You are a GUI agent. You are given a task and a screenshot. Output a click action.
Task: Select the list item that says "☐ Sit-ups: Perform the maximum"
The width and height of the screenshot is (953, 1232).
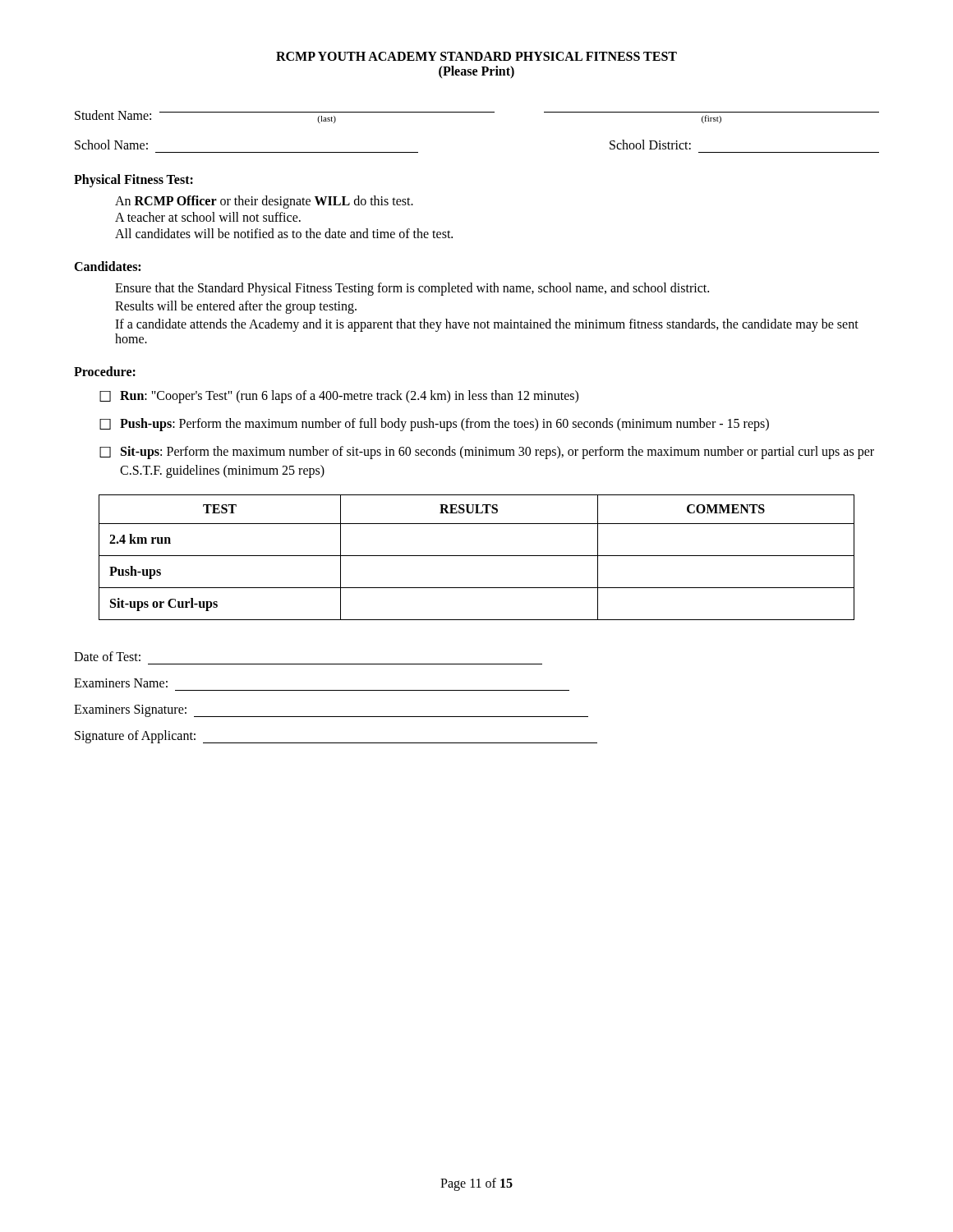click(x=489, y=461)
